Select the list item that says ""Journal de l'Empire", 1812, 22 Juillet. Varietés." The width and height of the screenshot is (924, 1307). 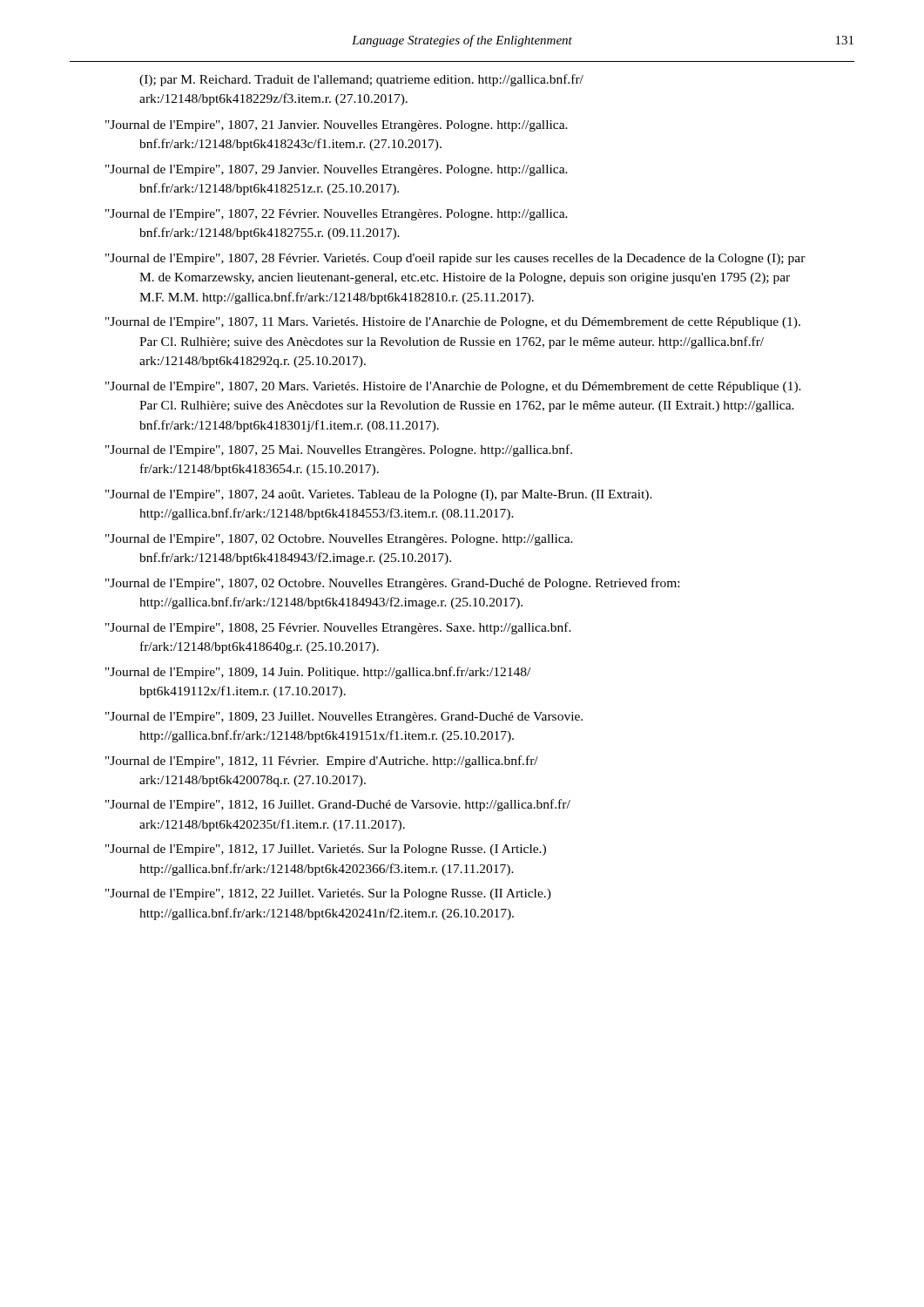pyautogui.click(x=328, y=903)
